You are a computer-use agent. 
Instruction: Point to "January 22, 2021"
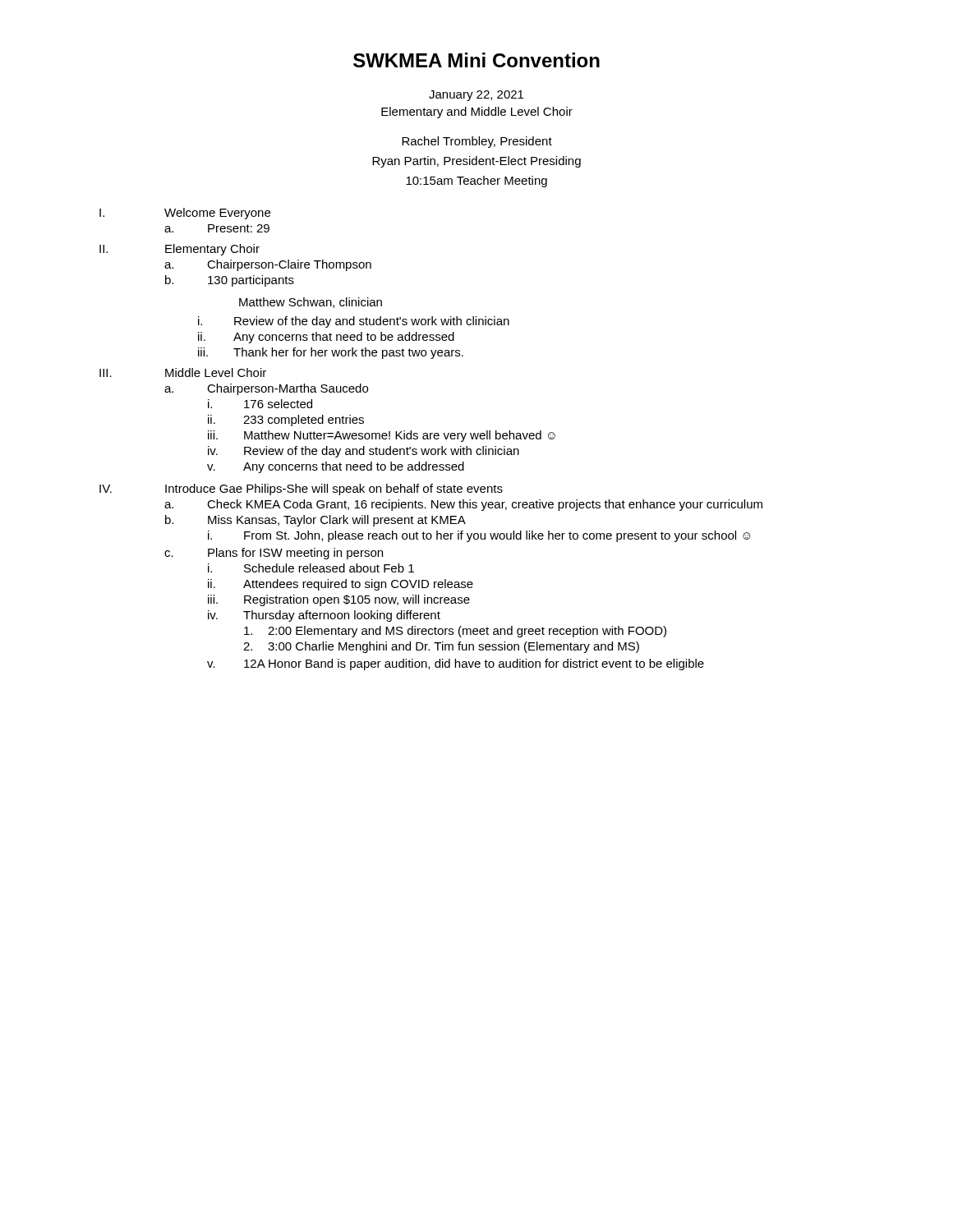point(476,94)
